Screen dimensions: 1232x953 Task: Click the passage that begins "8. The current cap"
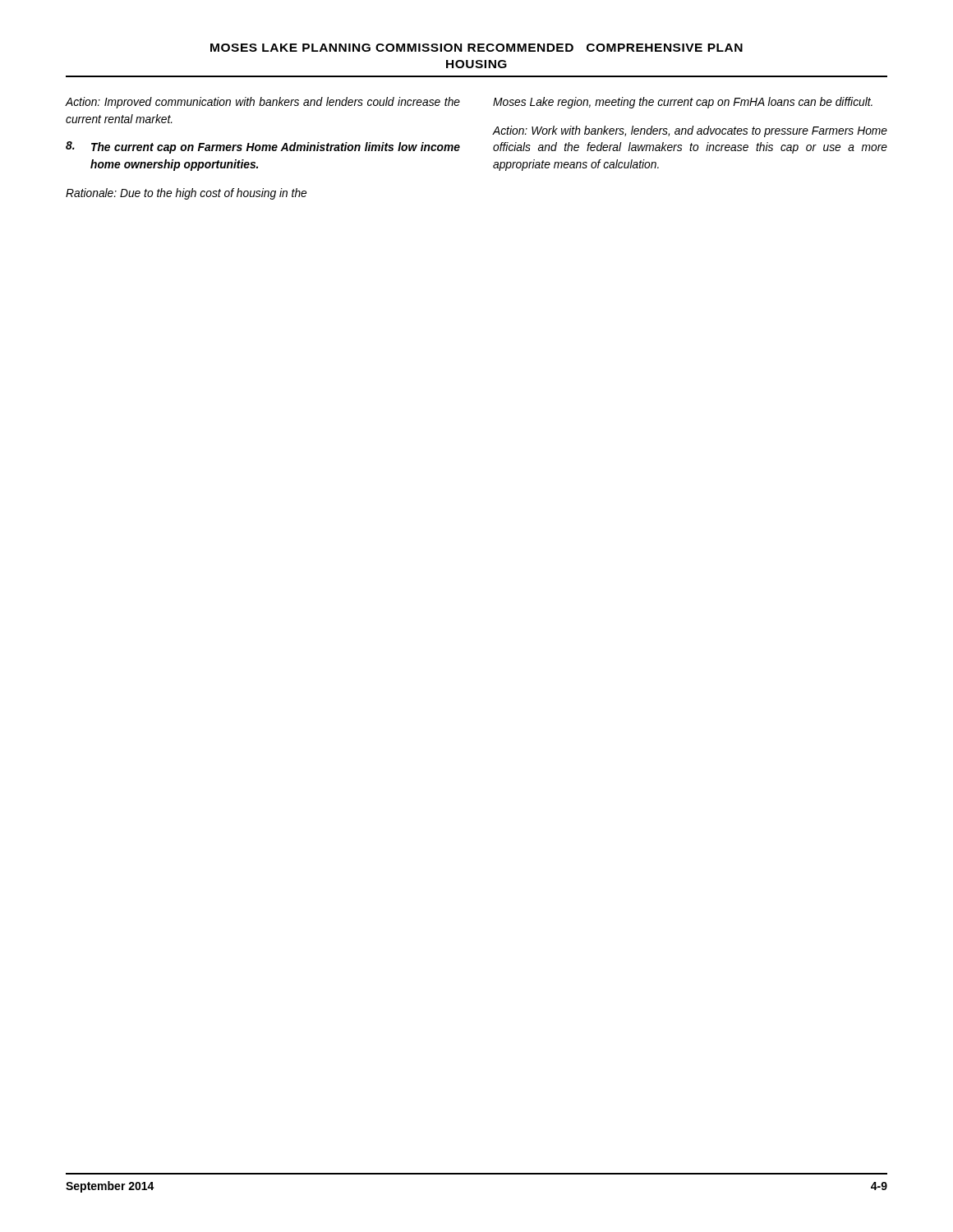[x=263, y=157]
